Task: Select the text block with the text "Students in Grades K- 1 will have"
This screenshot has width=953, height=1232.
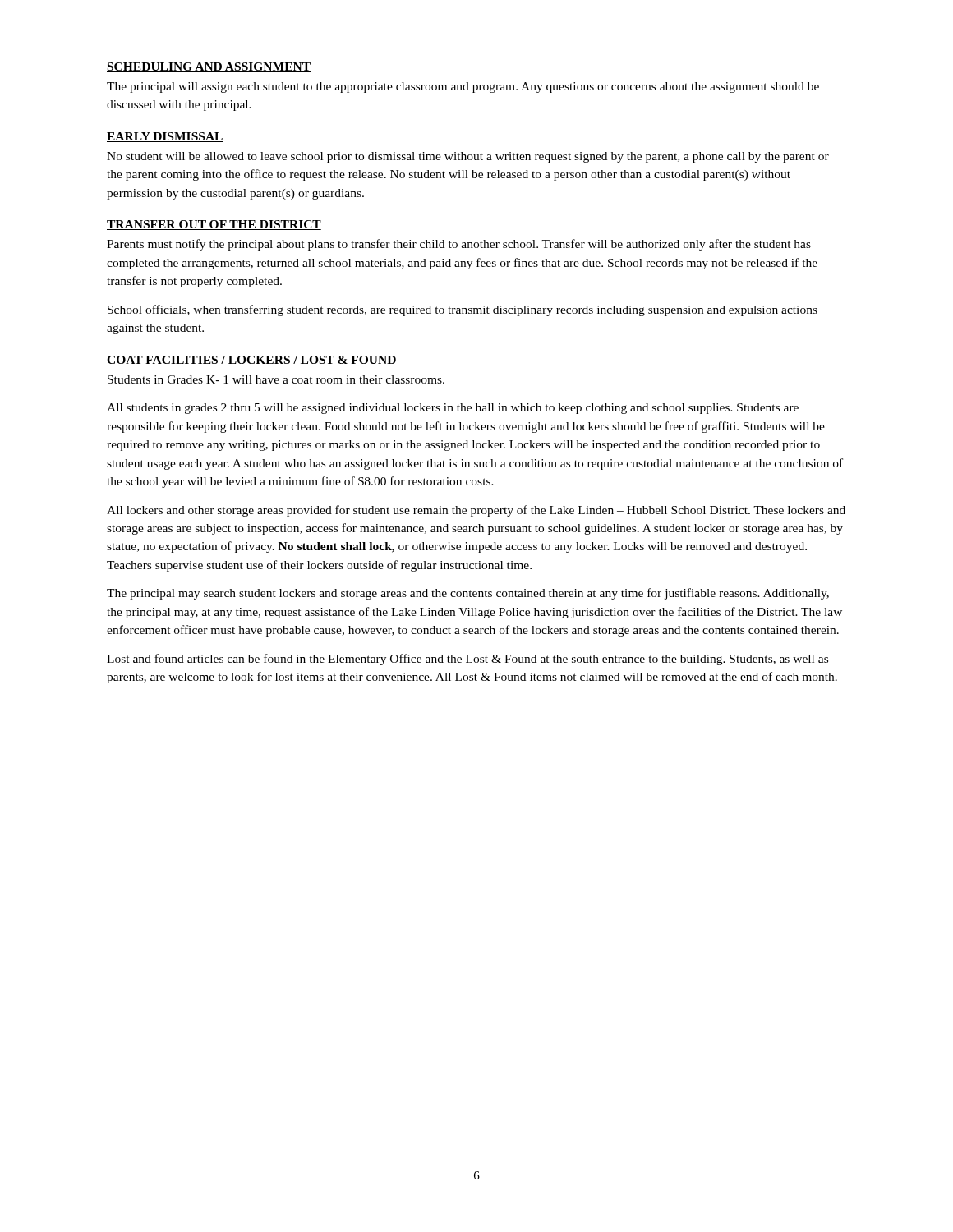Action: [x=276, y=379]
